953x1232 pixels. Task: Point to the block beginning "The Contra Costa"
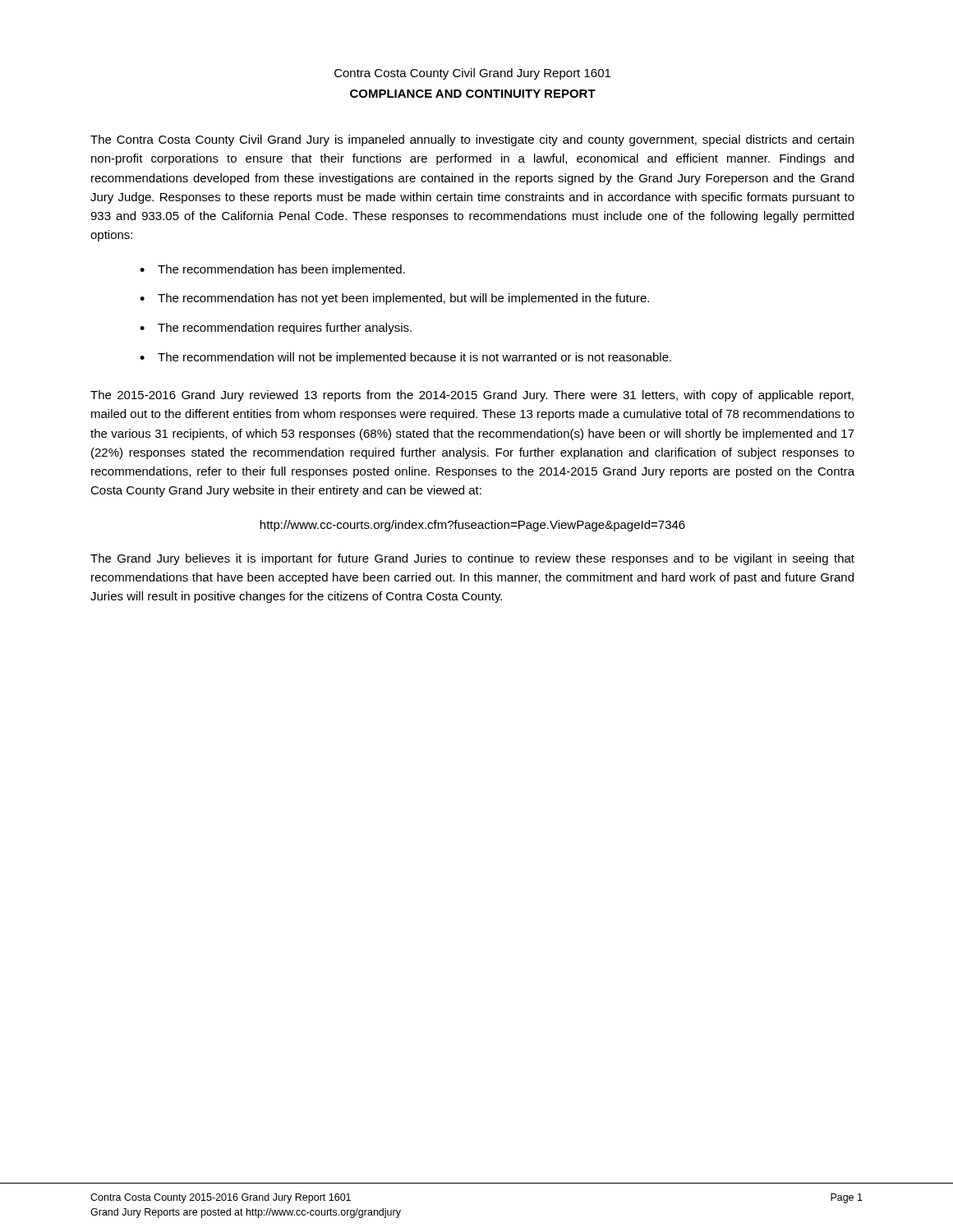(x=472, y=187)
